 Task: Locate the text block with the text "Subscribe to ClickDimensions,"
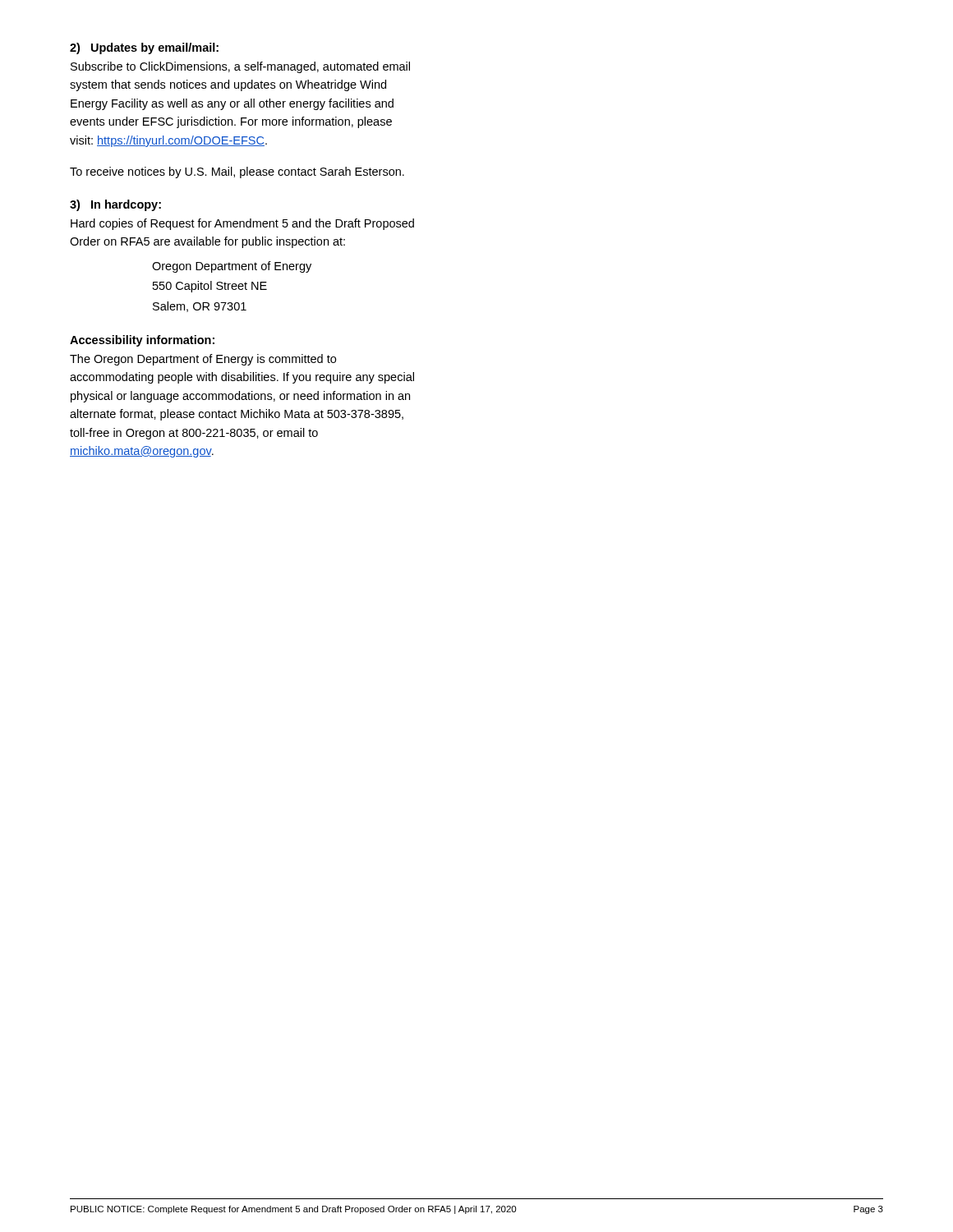point(240,103)
